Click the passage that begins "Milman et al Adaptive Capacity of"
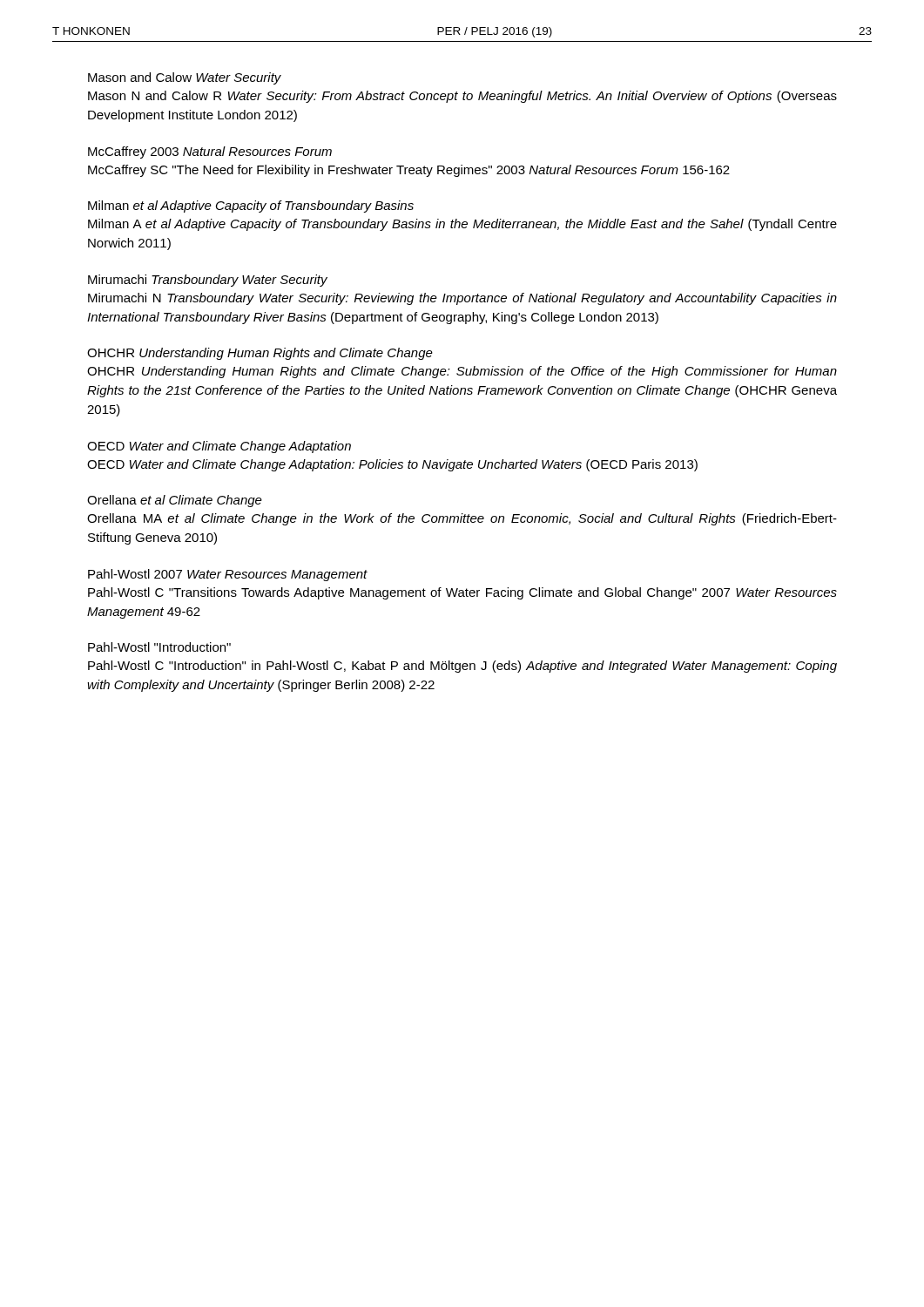The width and height of the screenshot is (924, 1307). click(462, 225)
